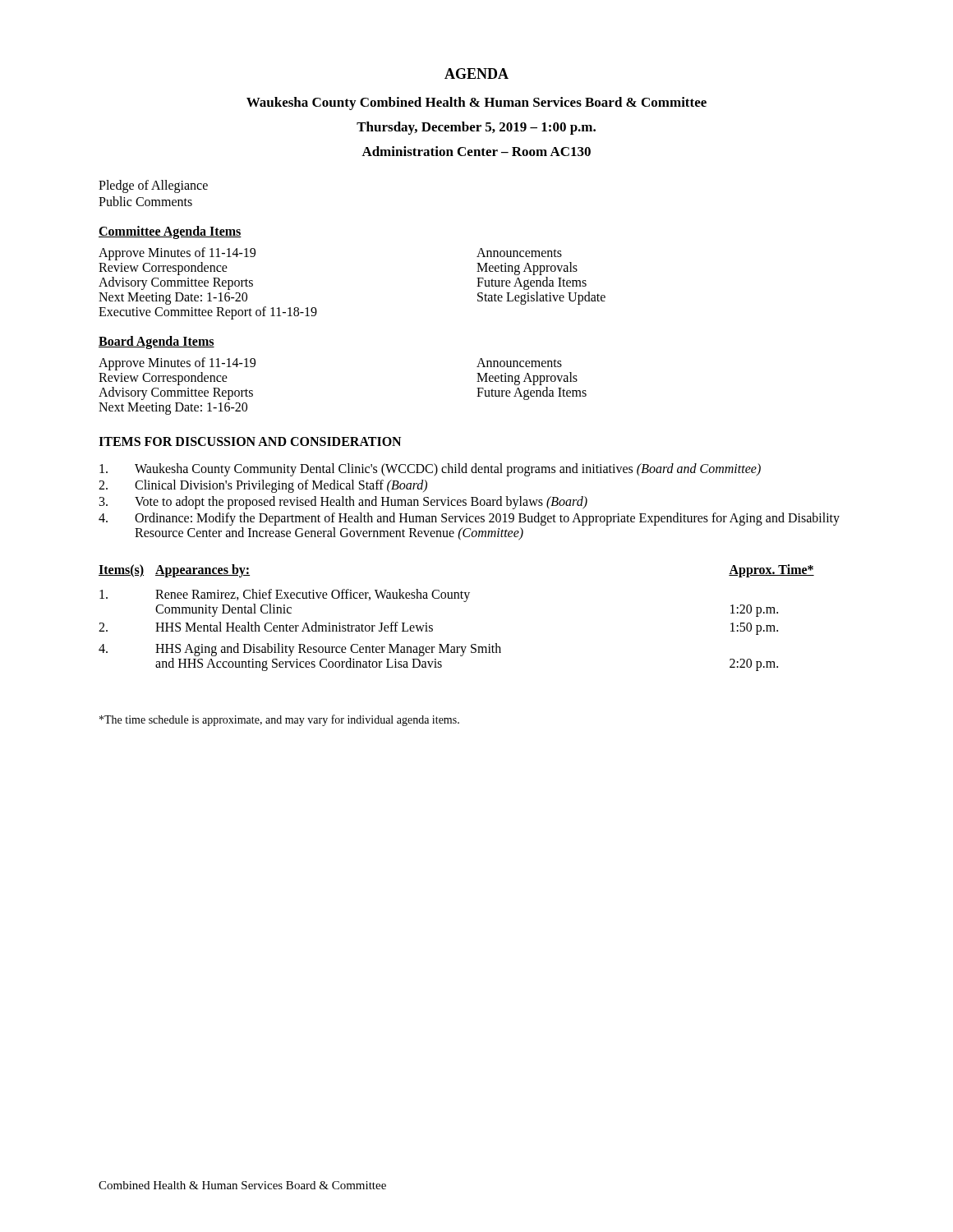Locate the region starting "Vote to adopt the proposed revised Health and"
The image size is (953, 1232).
pos(361,501)
